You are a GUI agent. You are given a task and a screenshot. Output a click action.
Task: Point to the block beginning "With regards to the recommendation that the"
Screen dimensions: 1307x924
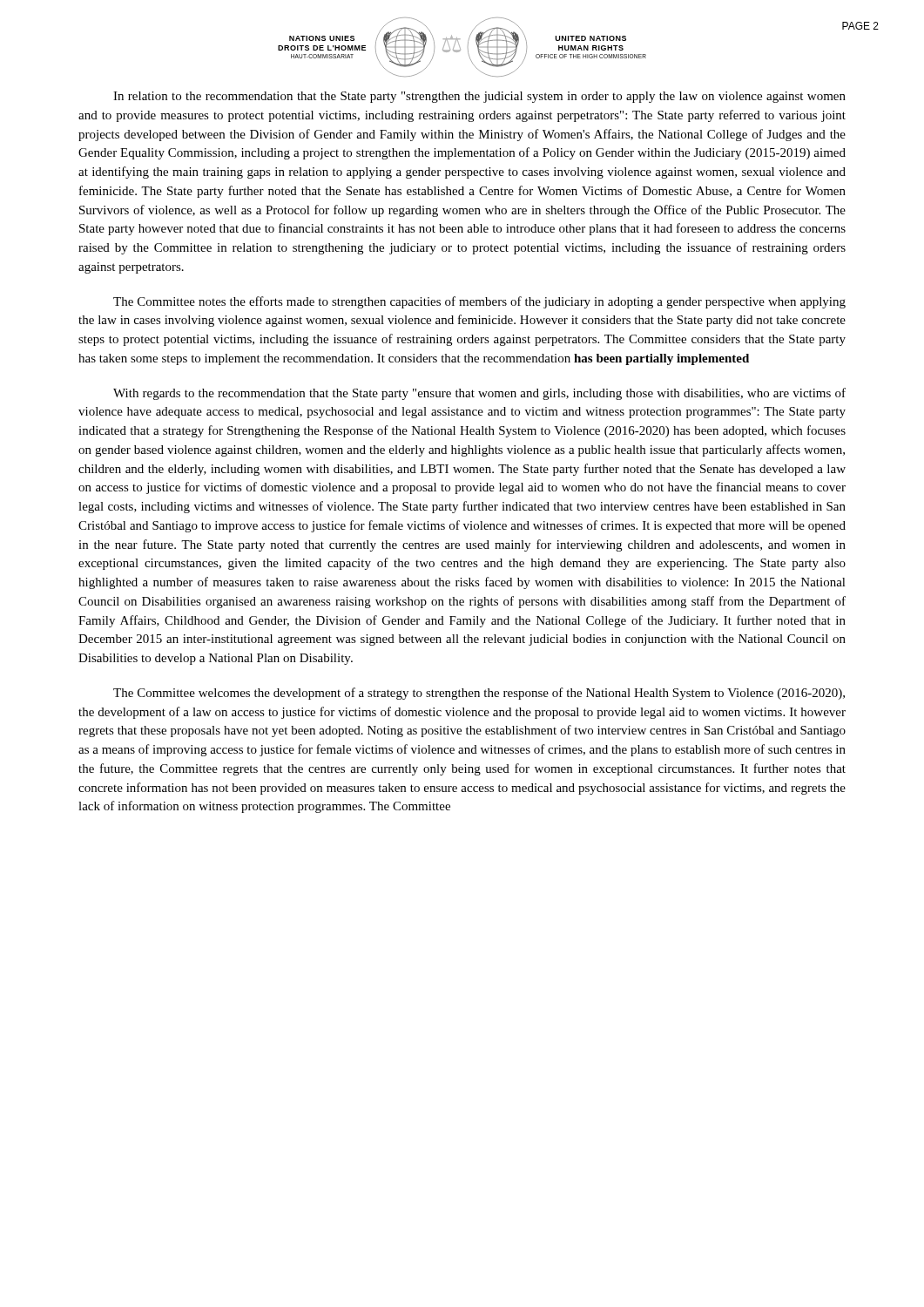(462, 525)
